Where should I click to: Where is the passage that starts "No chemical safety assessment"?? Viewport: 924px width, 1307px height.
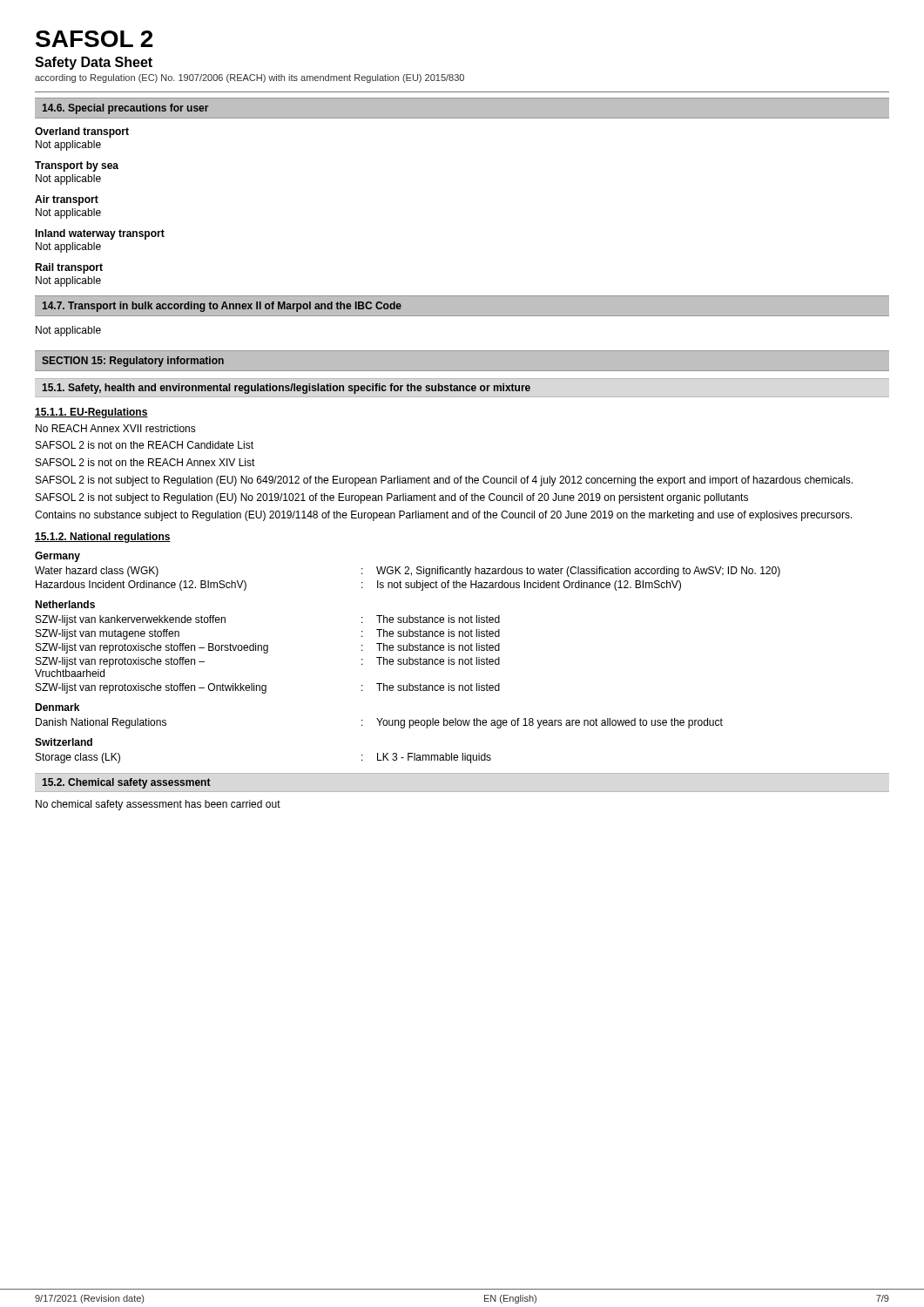[x=158, y=805]
